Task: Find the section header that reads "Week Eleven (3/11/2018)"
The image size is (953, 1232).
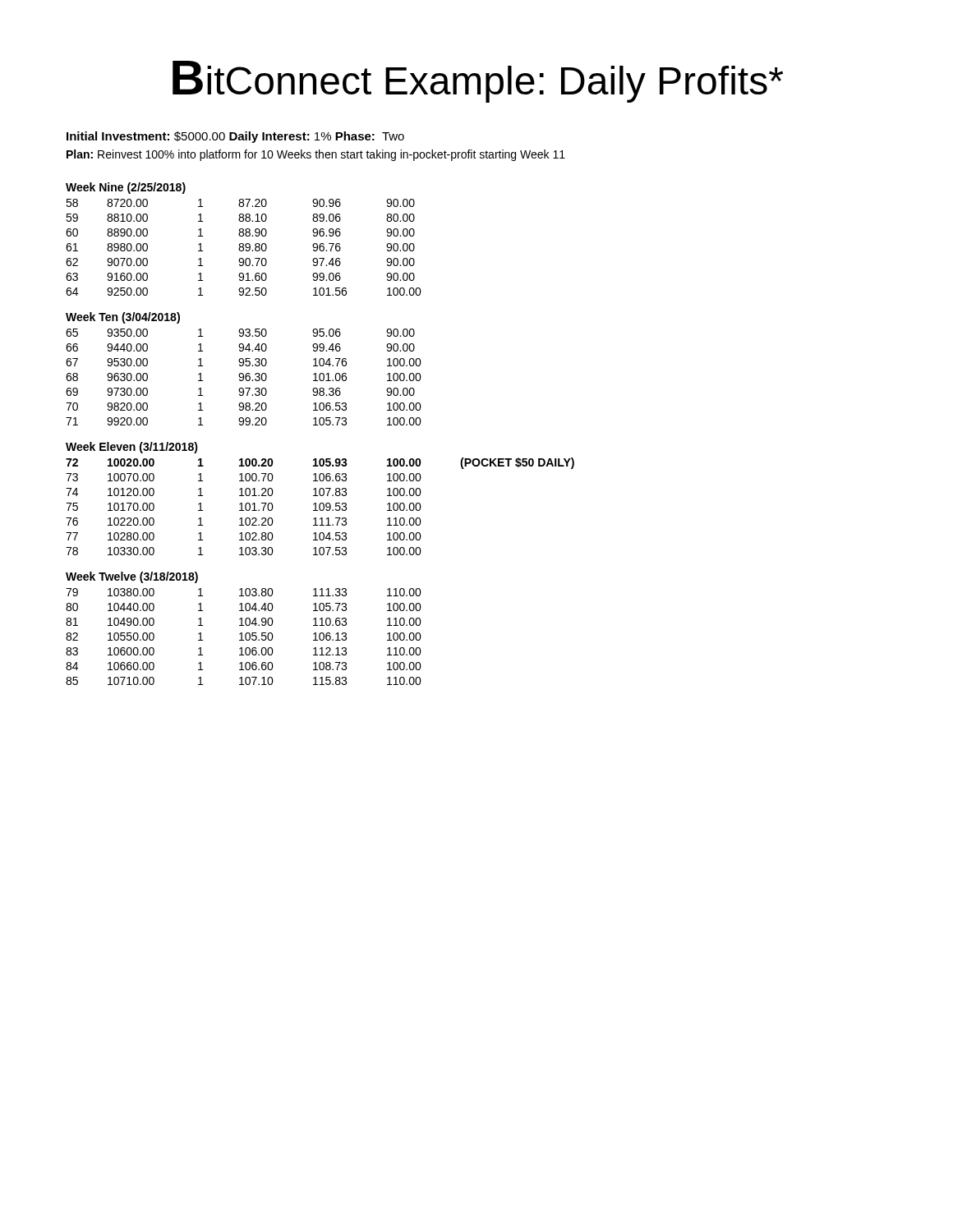Action: [x=132, y=447]
